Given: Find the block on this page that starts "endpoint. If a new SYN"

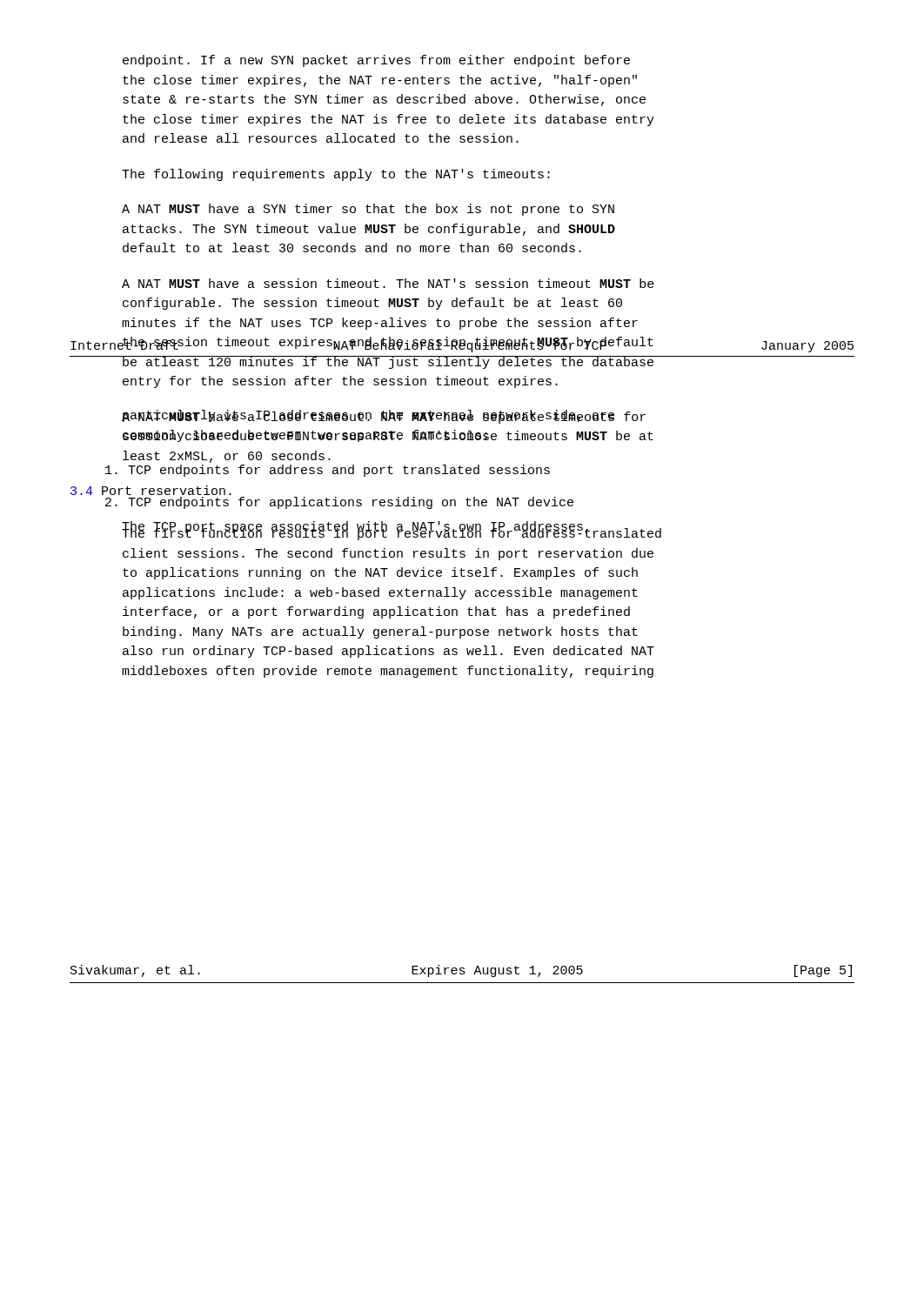Looking at the screenshot, I should pos(388,100).
